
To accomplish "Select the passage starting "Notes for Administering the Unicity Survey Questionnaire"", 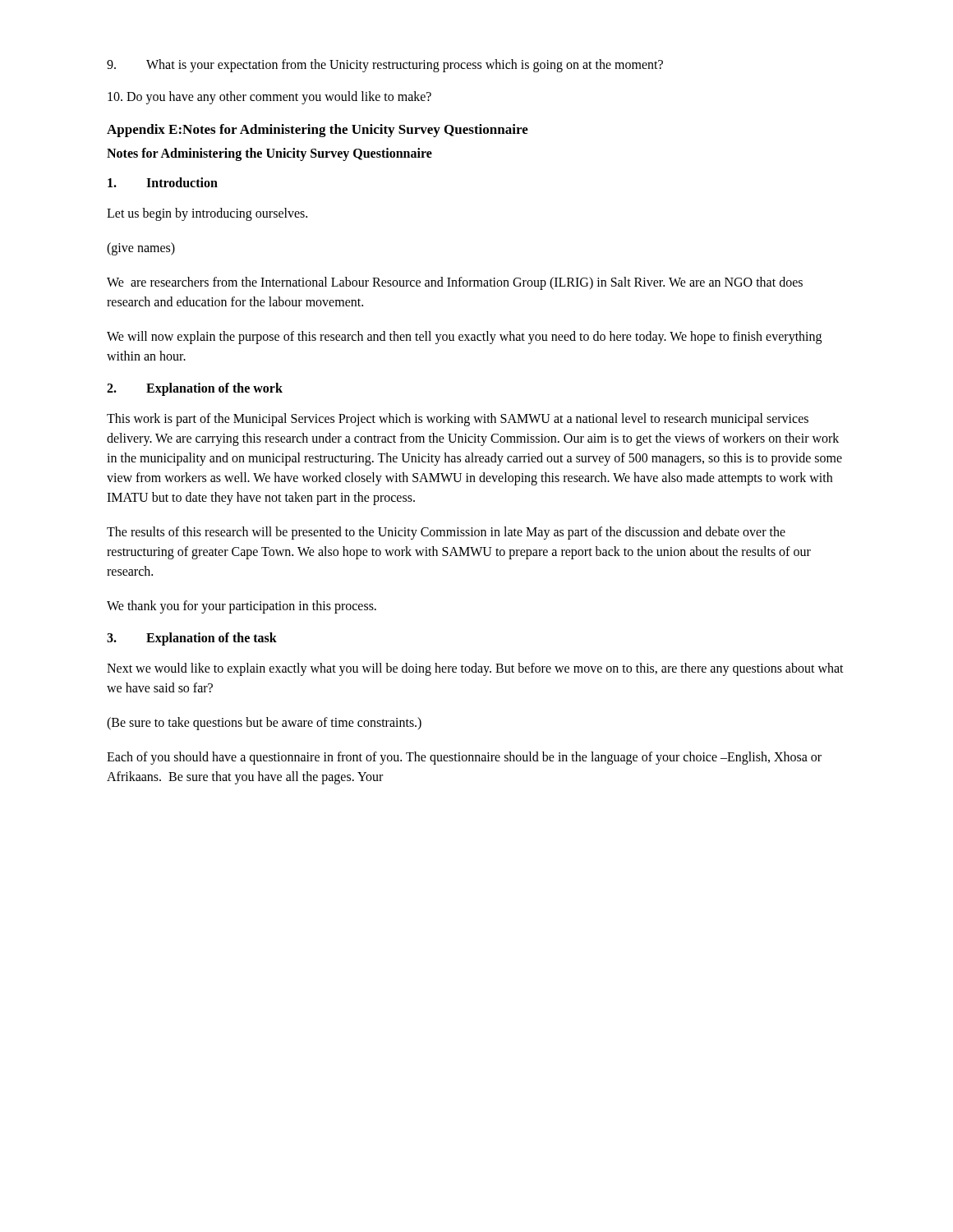I will [x=269, y=153].
